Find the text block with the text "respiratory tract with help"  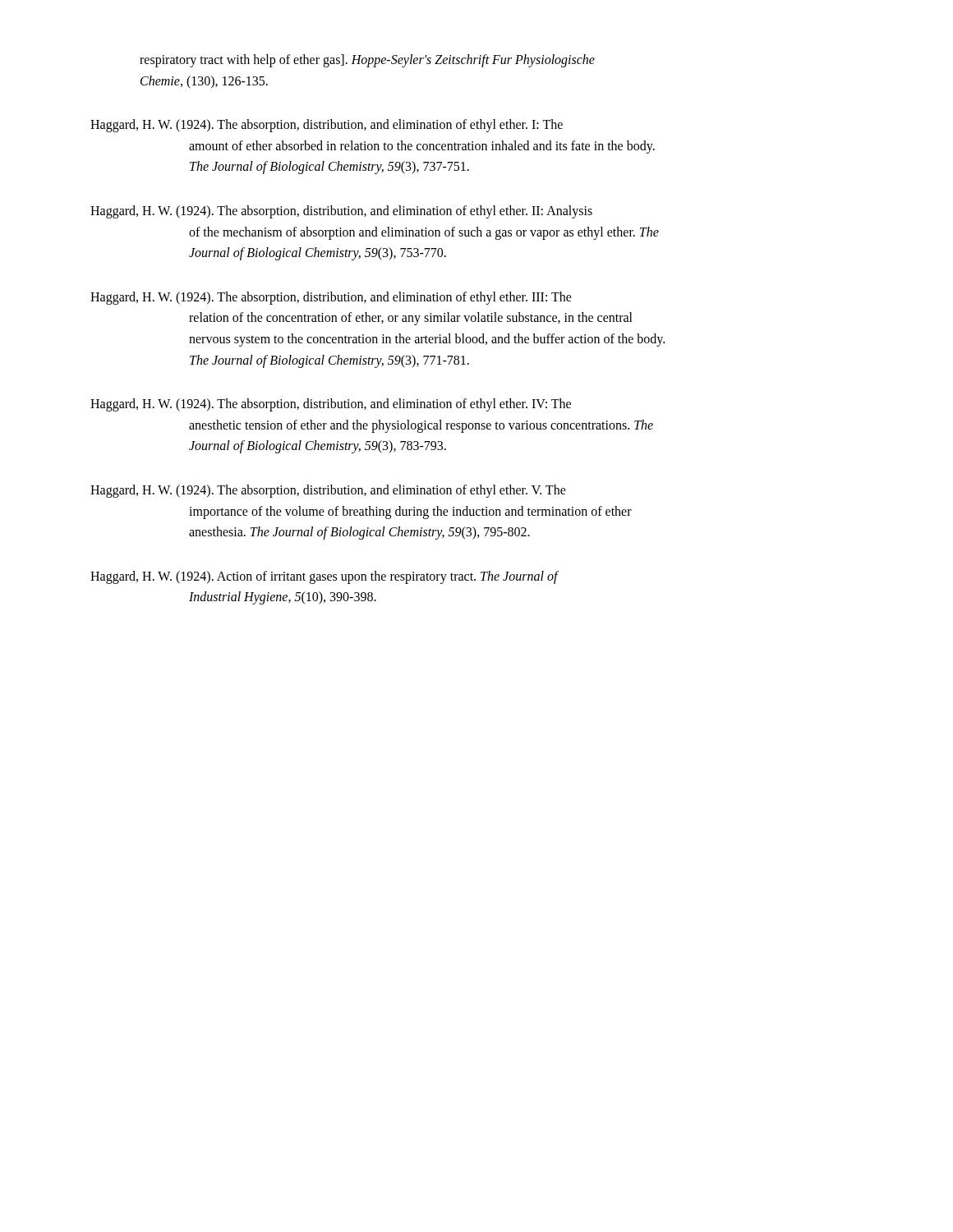tap(501, 70)
